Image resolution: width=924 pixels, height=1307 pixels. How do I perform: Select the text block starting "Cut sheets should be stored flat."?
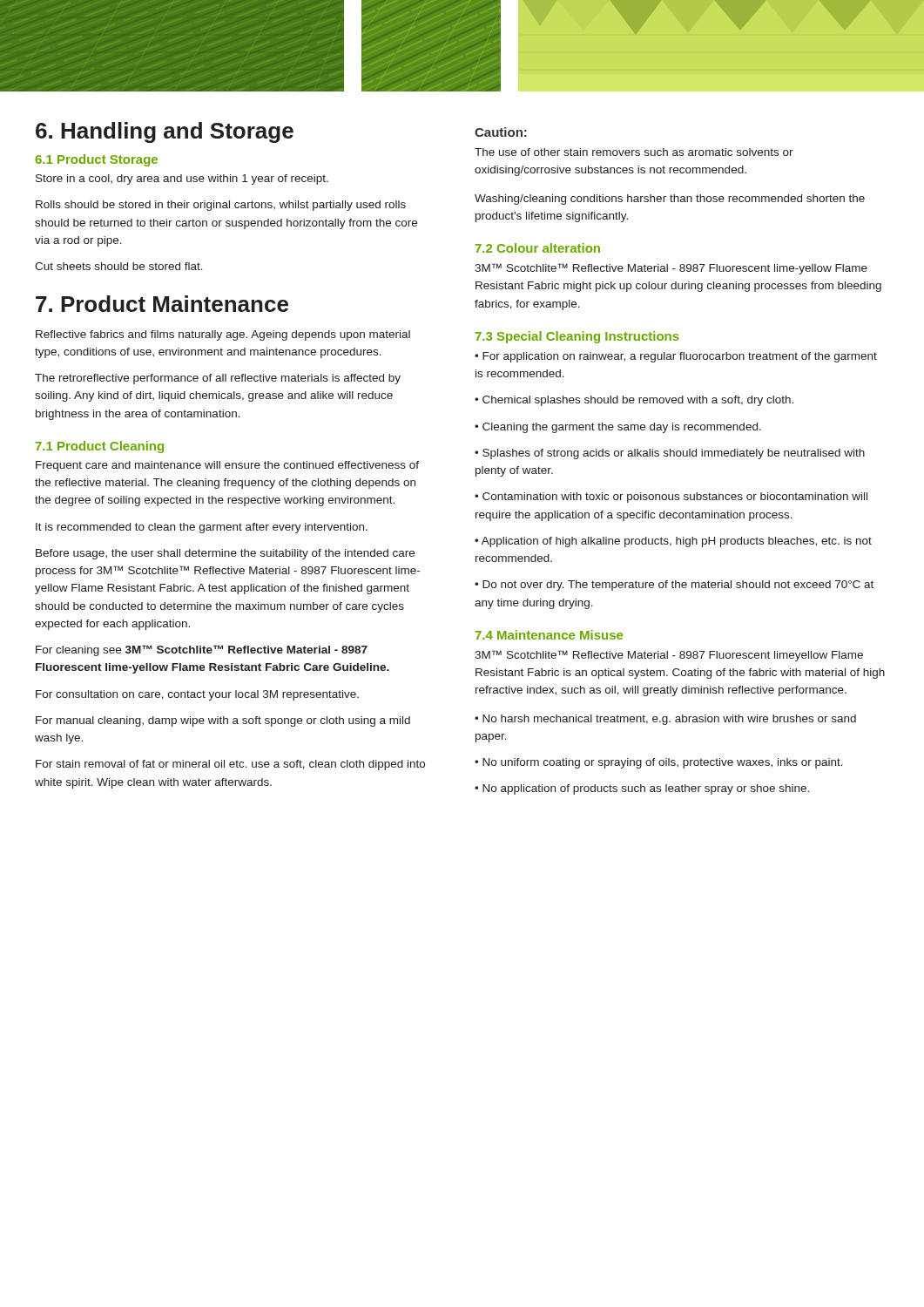click(119, 266)
